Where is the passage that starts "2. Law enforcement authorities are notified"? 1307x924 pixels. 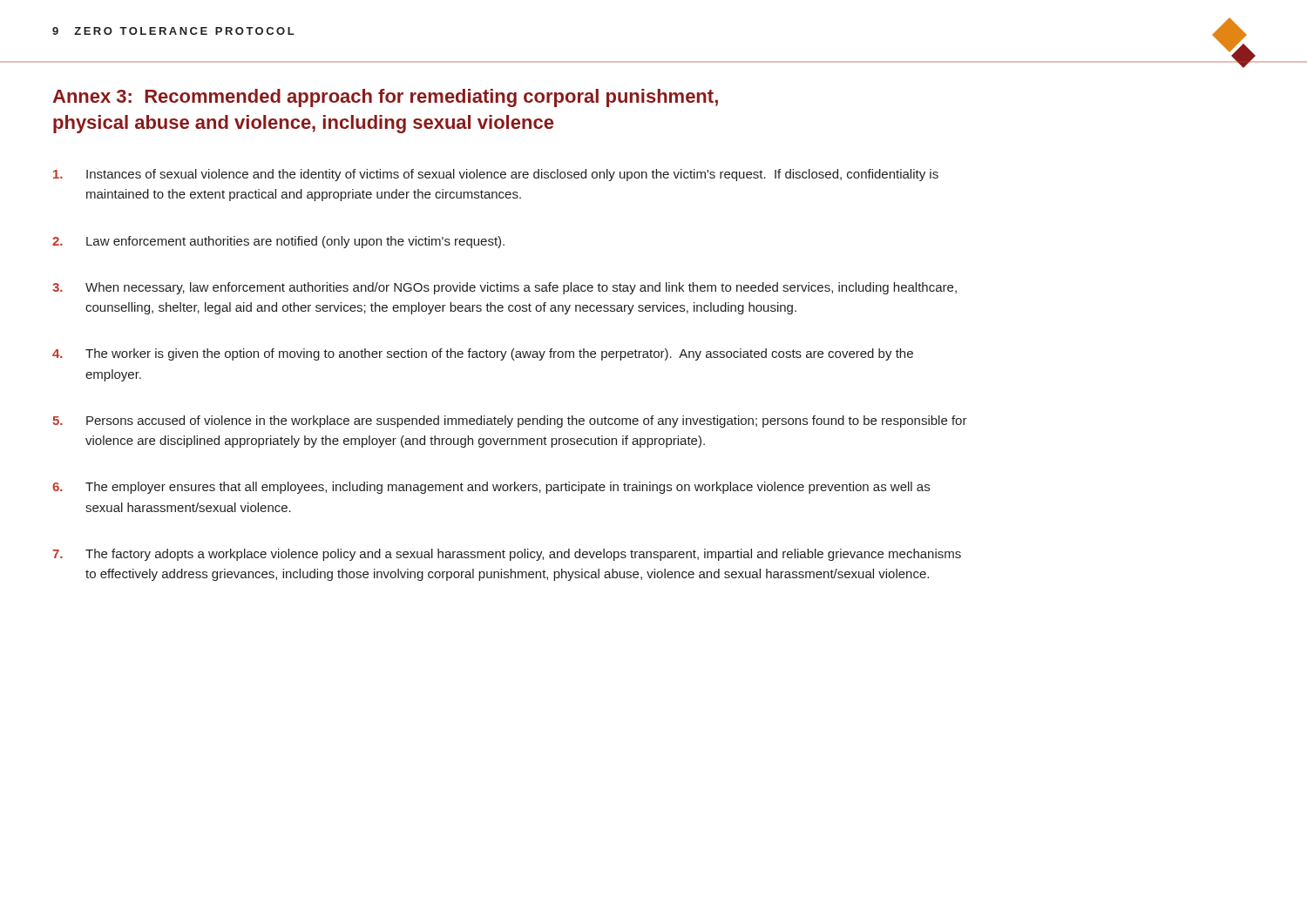(x=510, y=240)
